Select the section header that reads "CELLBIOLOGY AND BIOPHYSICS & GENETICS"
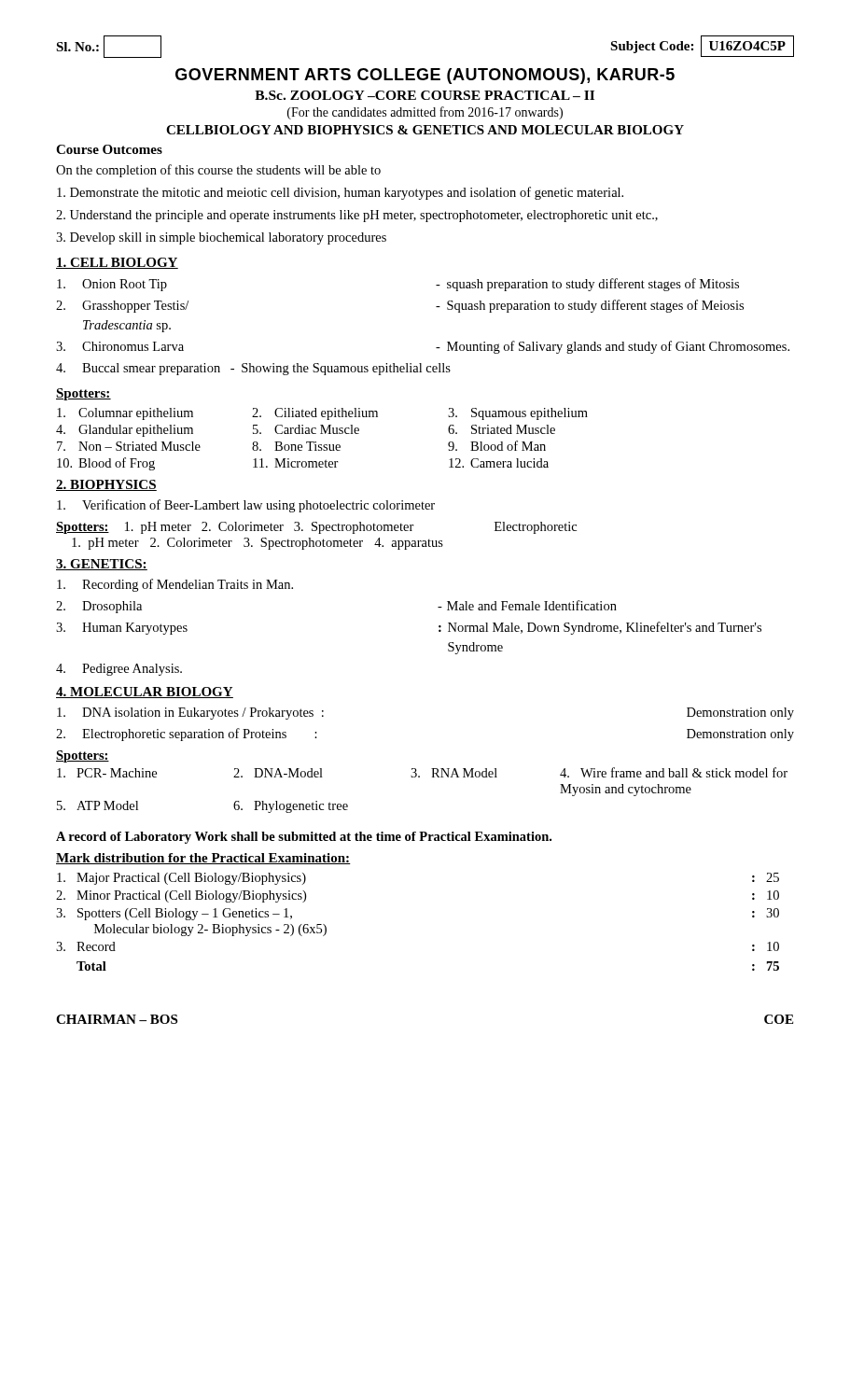The height and width of the screenshot is (1400, 850). 425,130
